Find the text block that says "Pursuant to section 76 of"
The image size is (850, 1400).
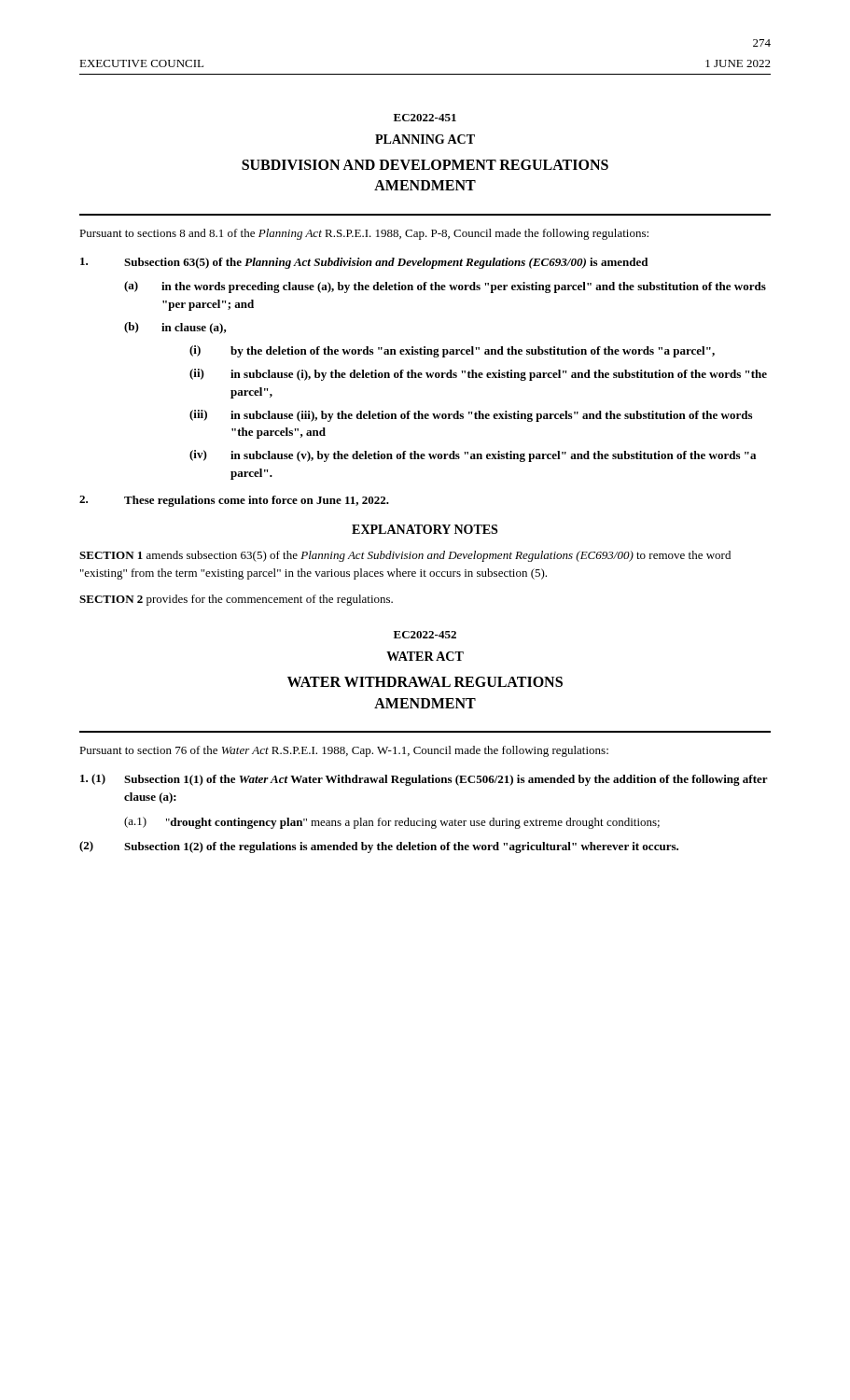(x=344, y=750)
